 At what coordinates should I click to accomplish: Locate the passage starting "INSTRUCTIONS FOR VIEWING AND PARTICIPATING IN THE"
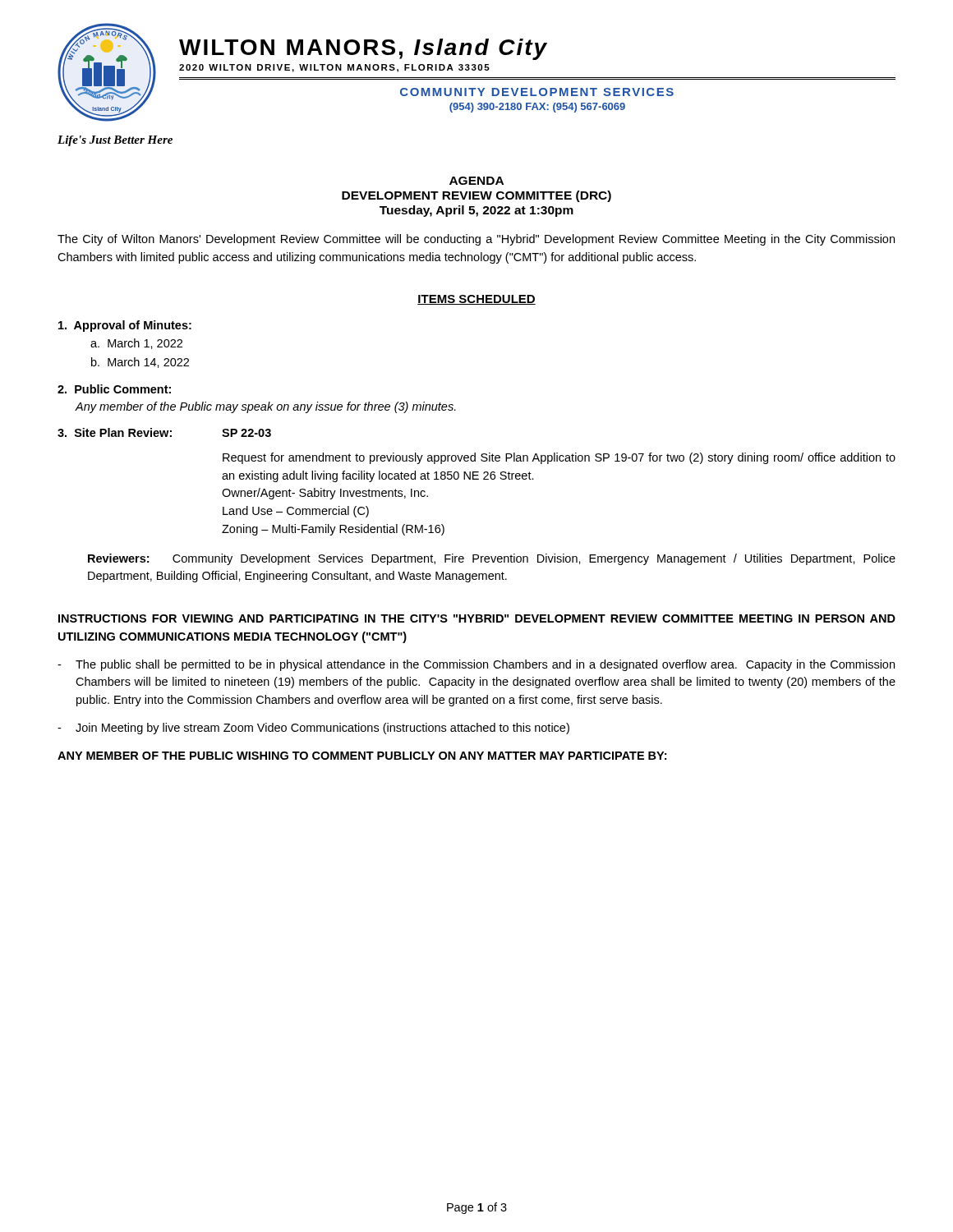click(x=476, y=628)
